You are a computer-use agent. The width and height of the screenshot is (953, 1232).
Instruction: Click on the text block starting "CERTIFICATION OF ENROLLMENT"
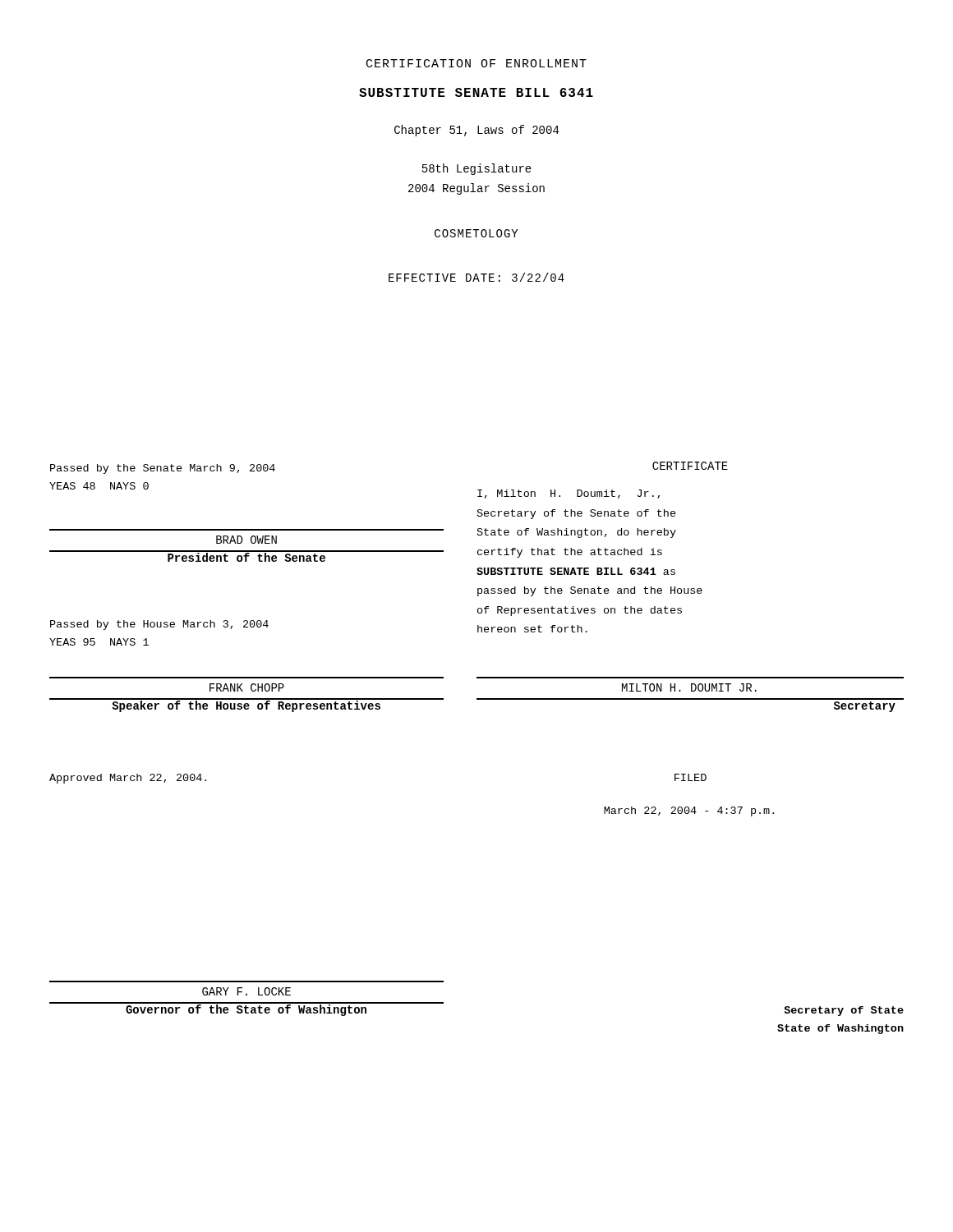click(x=476, y=64)
